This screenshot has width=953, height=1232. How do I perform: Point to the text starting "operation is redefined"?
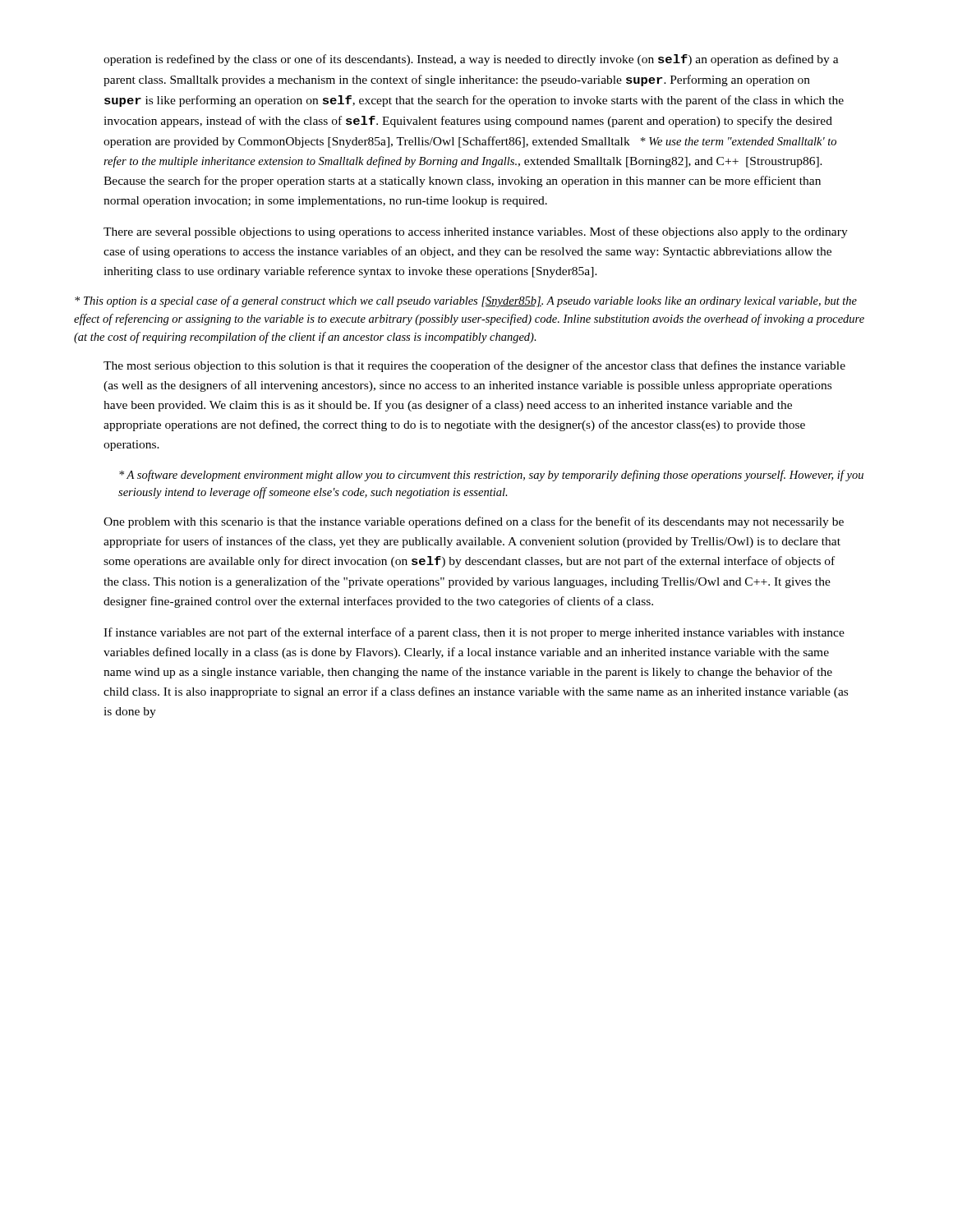[x=474, y=129]
